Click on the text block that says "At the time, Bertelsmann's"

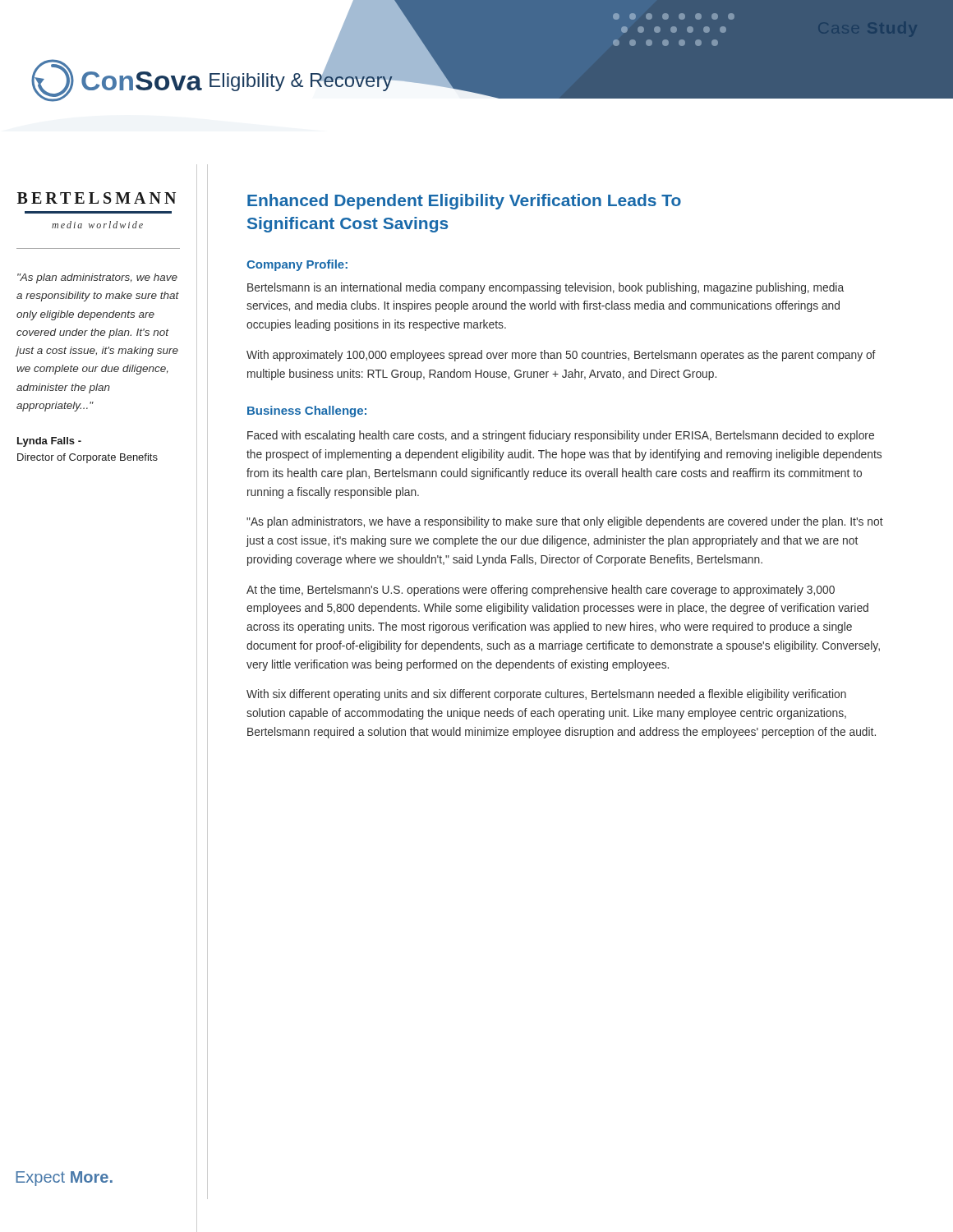564,627
